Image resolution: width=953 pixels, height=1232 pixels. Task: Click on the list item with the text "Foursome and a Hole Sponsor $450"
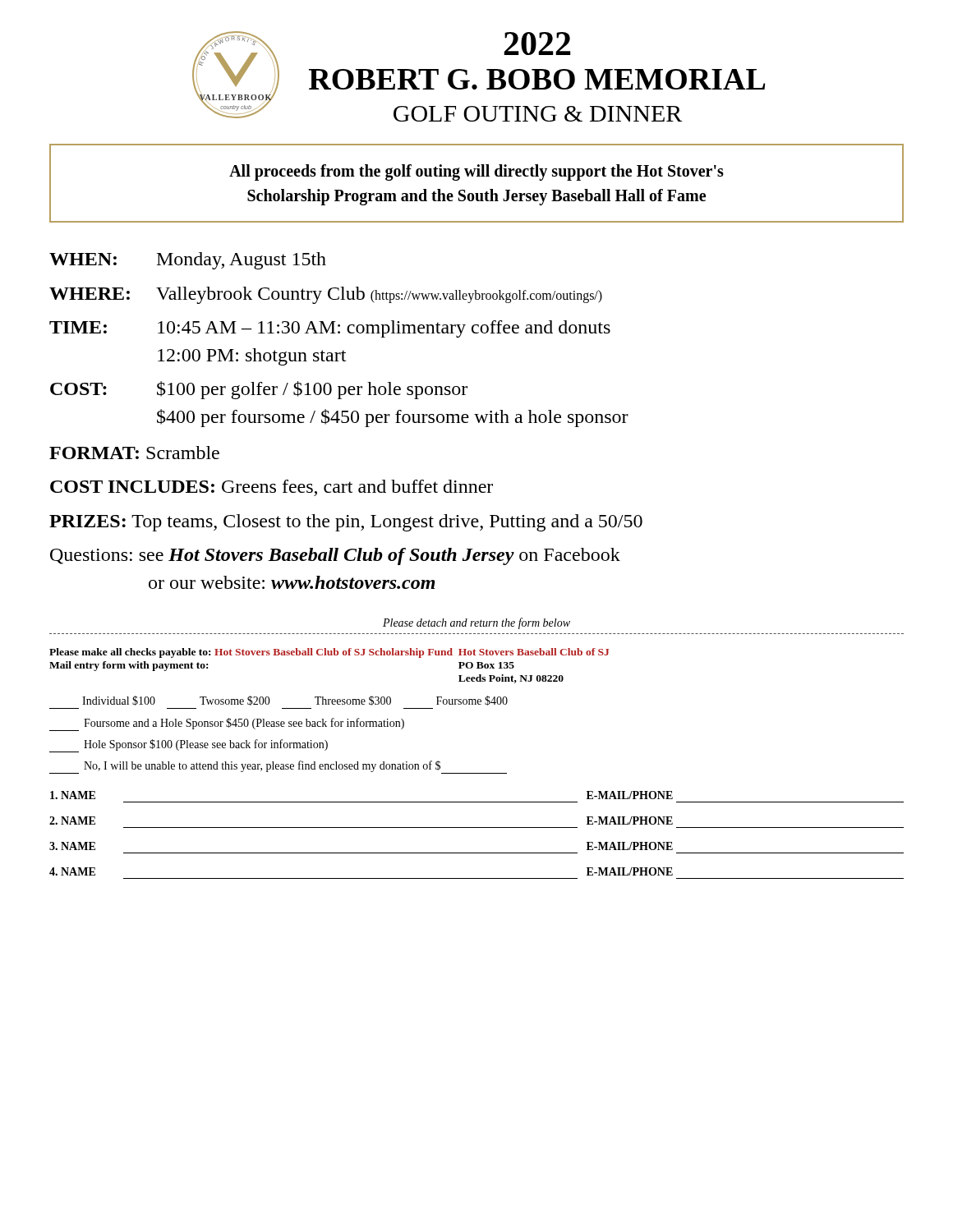pos(227,724)
